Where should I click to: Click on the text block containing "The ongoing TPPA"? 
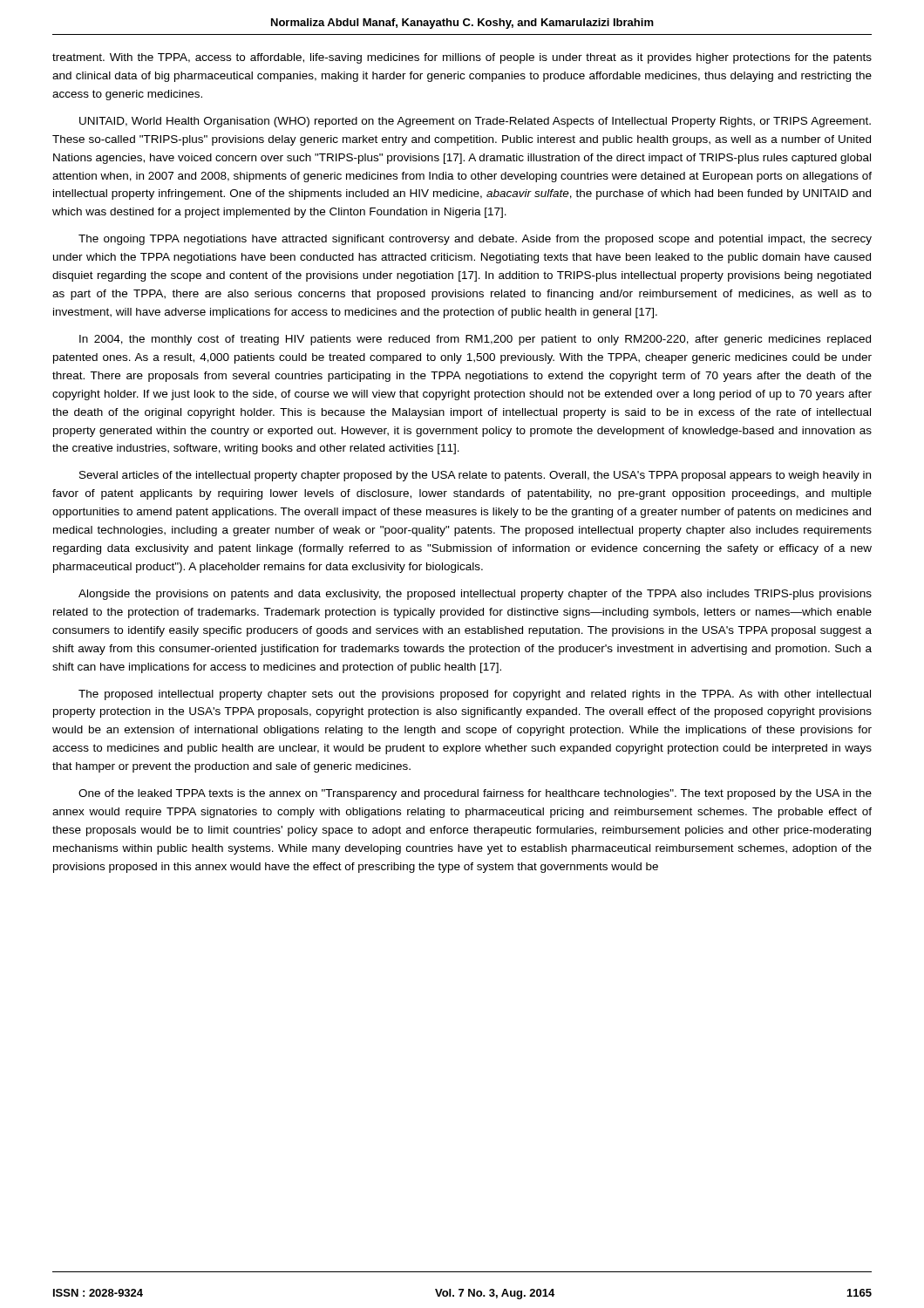(x=462, y=275)
